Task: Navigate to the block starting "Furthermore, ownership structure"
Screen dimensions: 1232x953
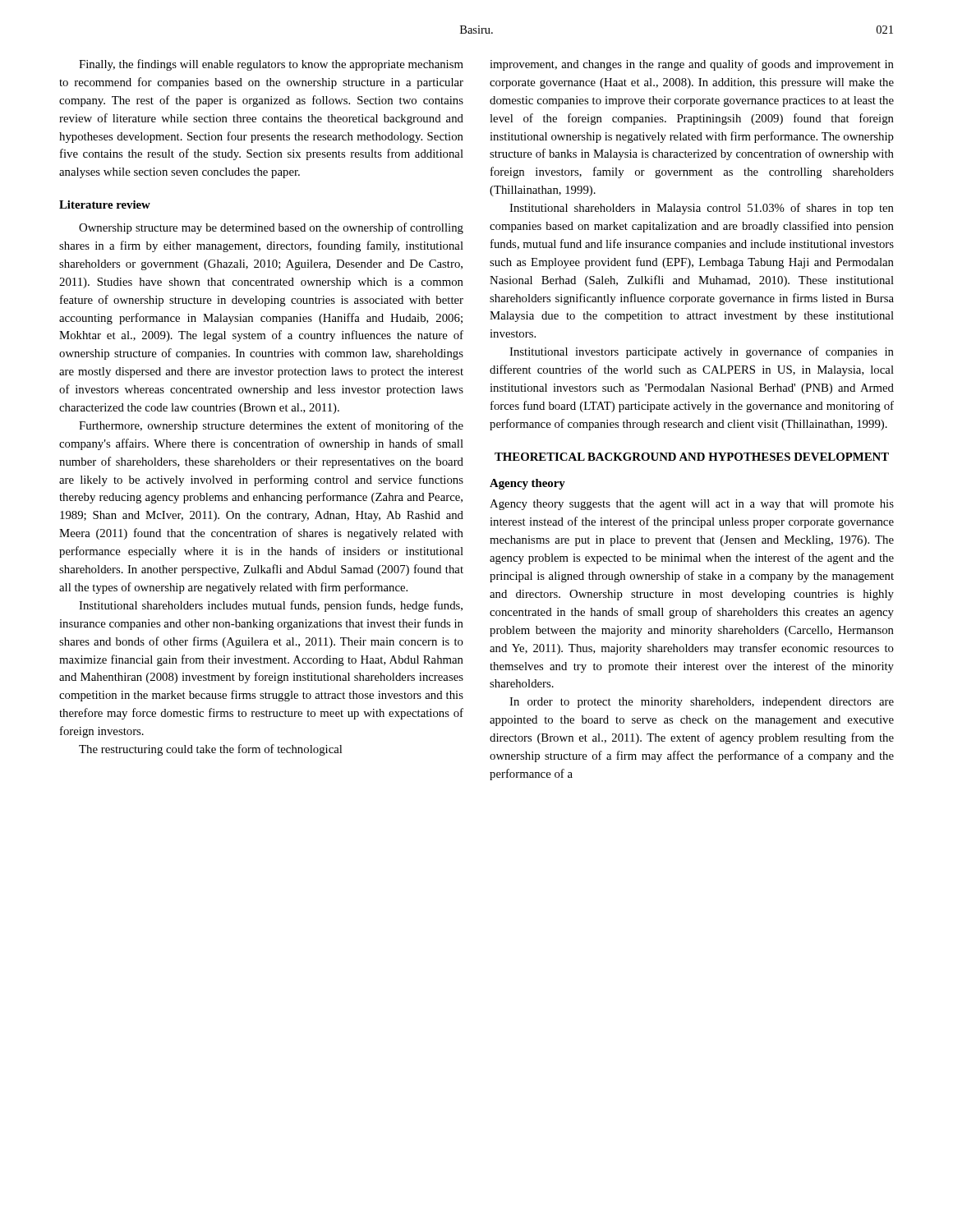Action: pyautogui.click(x=261, y=507)
